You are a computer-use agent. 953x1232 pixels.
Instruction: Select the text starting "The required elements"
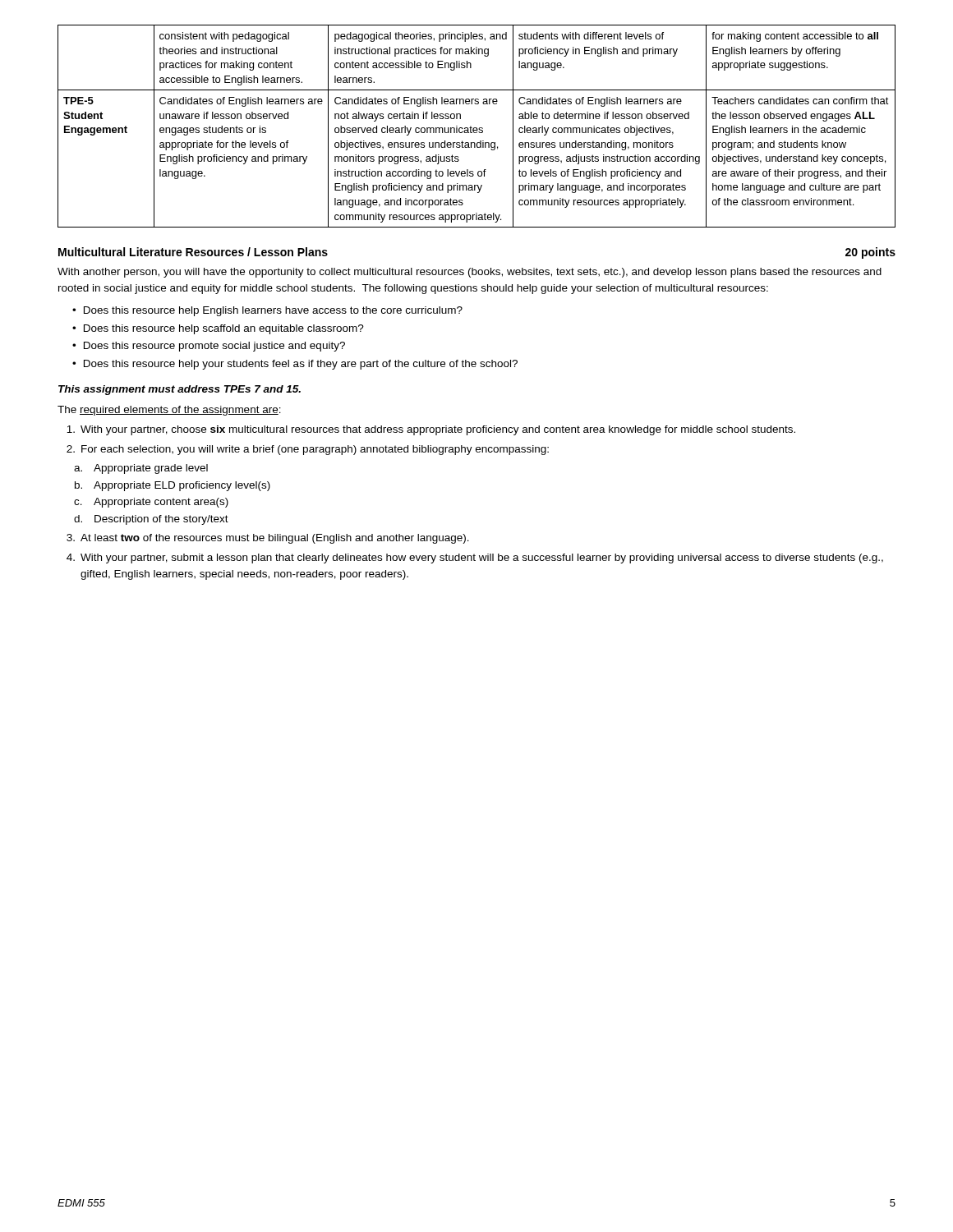[169, 410]
